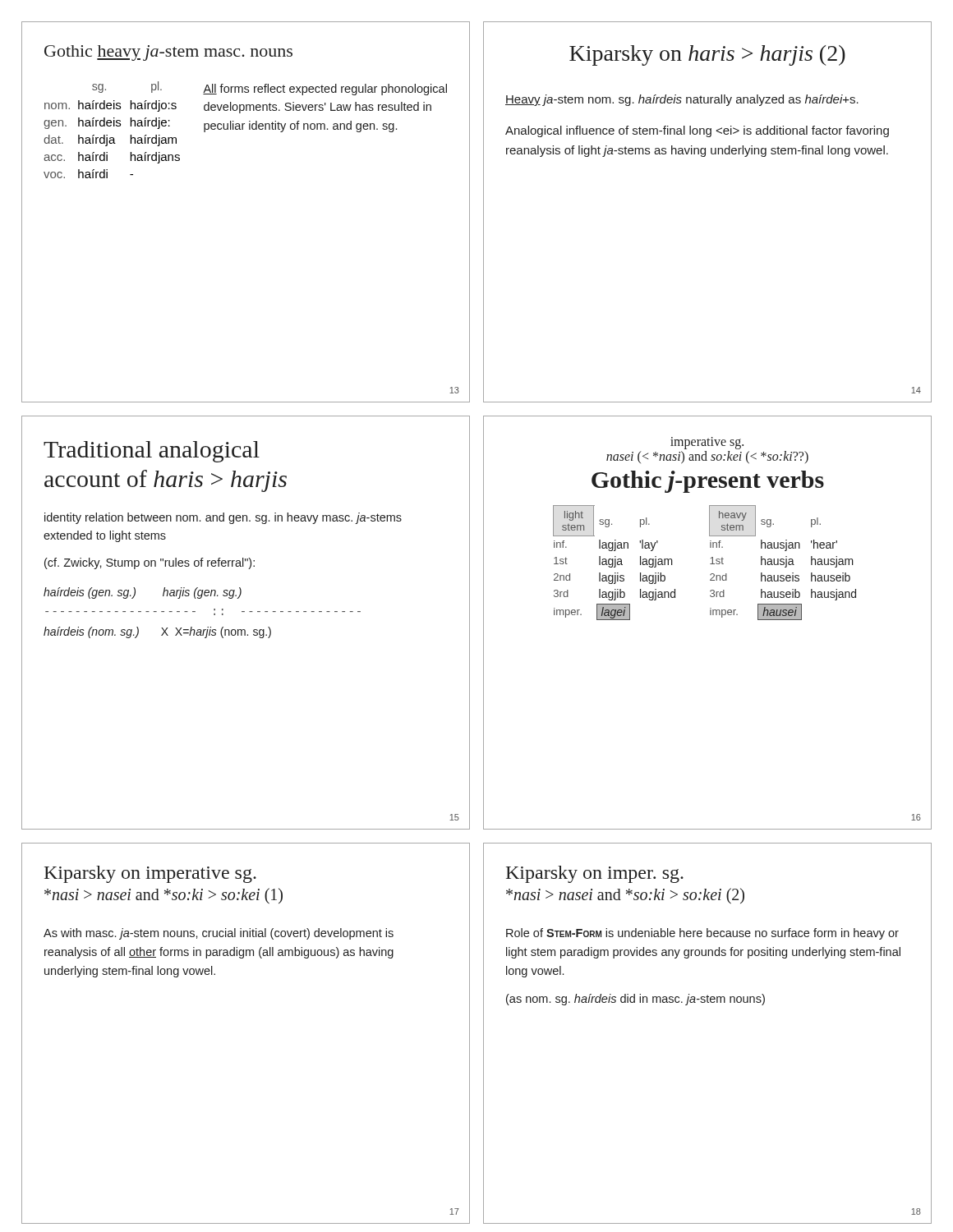The width and height of the screenshot is (953, 1232).
Task: Find the element starting "Traditional analogicalaccount of haris > harjis"
Action: [x=166, y=464]
